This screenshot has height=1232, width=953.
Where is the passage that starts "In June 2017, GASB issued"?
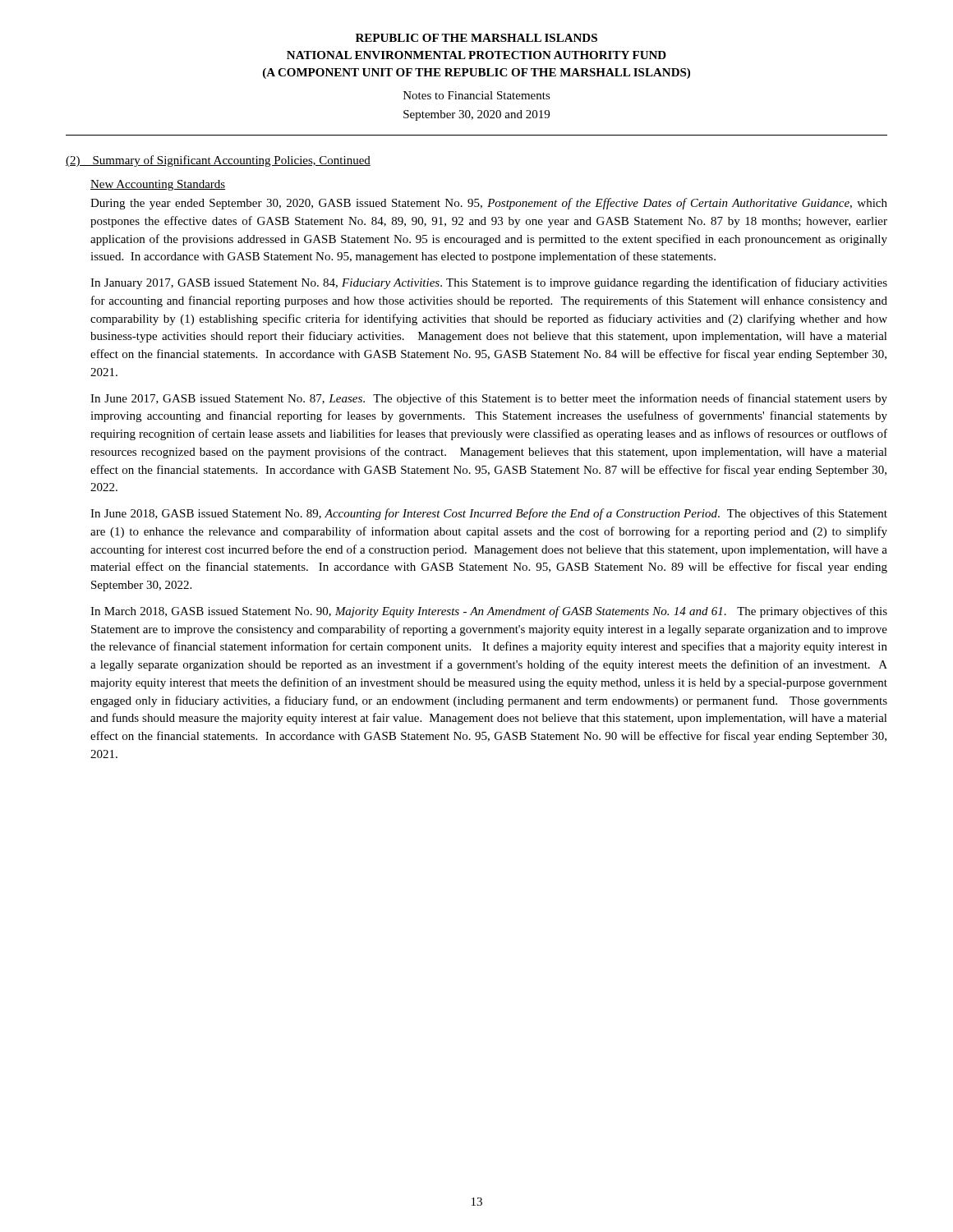[489, 443]
